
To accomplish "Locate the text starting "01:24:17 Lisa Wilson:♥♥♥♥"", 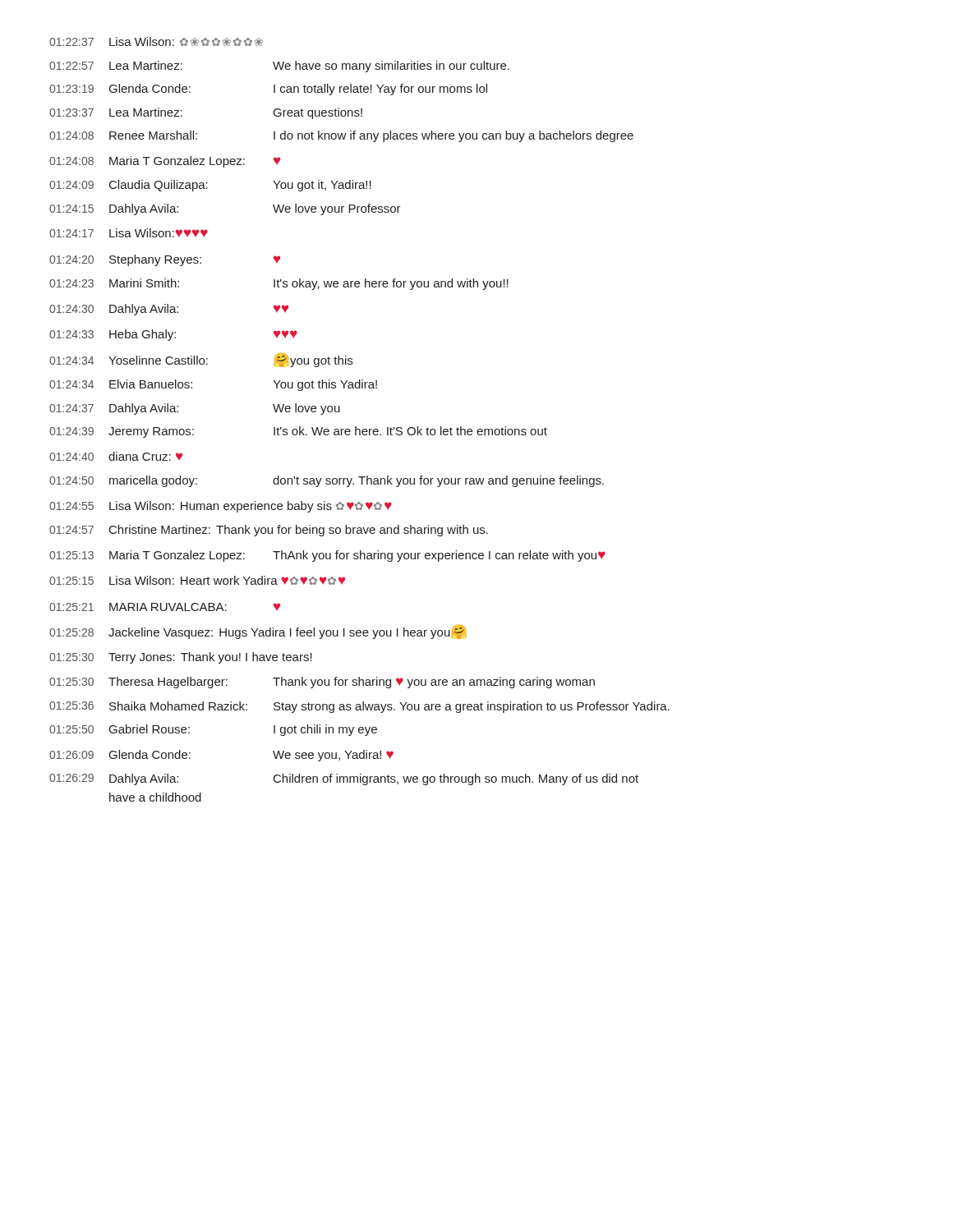I will coord(161,233).
